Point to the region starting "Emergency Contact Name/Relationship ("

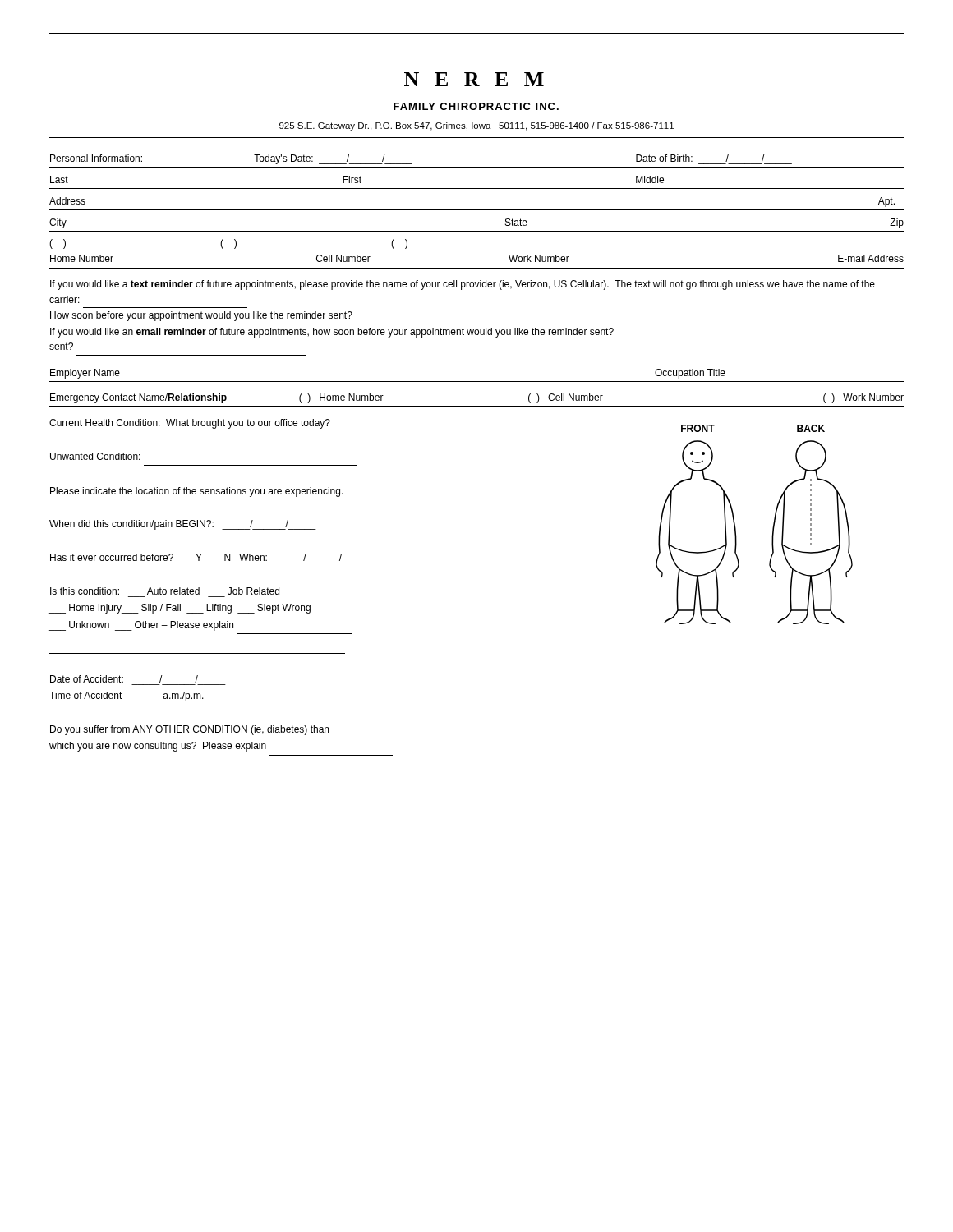point(476,398)
